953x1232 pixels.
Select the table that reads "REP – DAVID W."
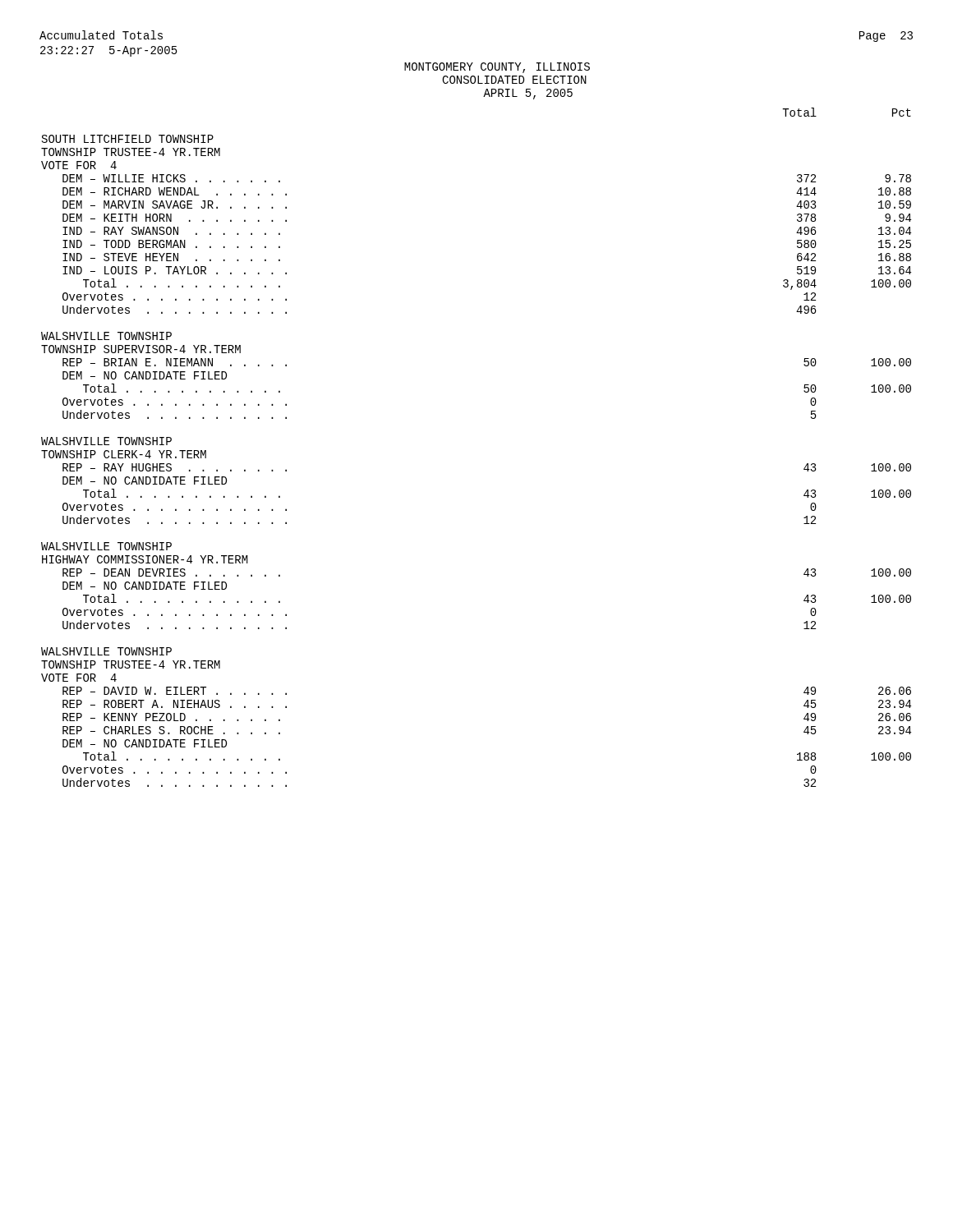(476, 448)
